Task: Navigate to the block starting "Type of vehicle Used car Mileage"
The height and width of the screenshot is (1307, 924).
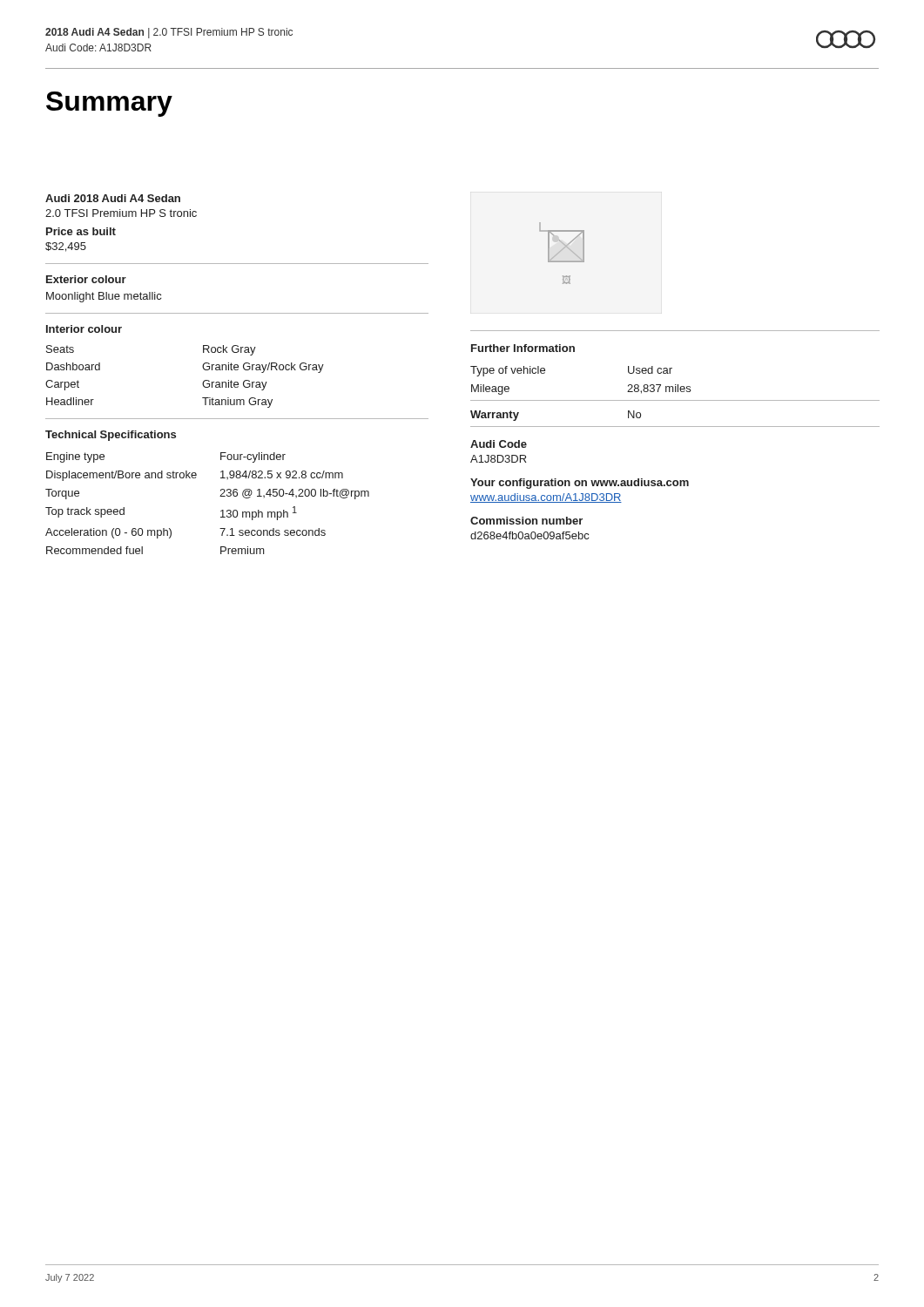Action: point(675,379)
